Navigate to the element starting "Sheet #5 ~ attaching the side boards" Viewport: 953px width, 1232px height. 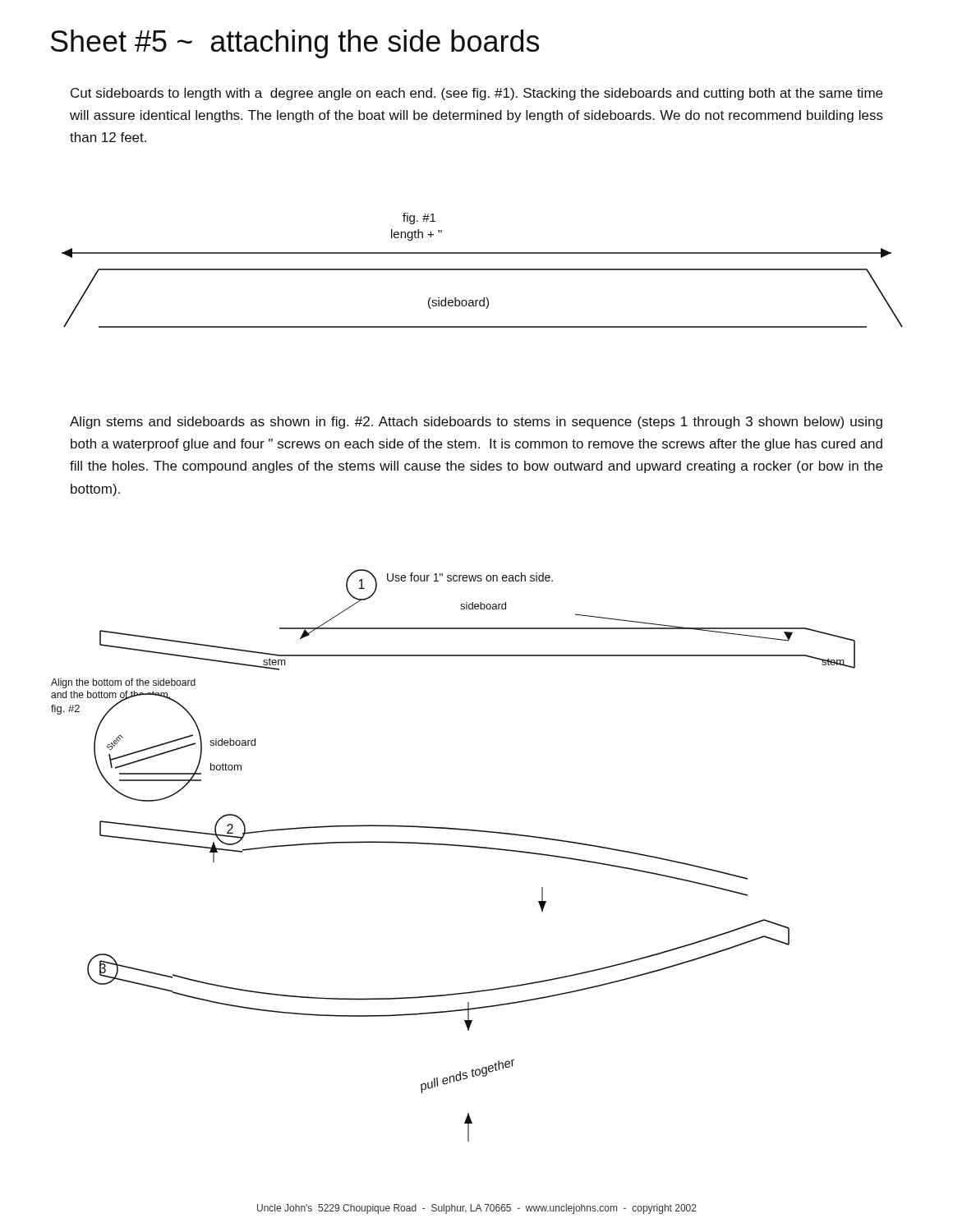tap(476, 42)
